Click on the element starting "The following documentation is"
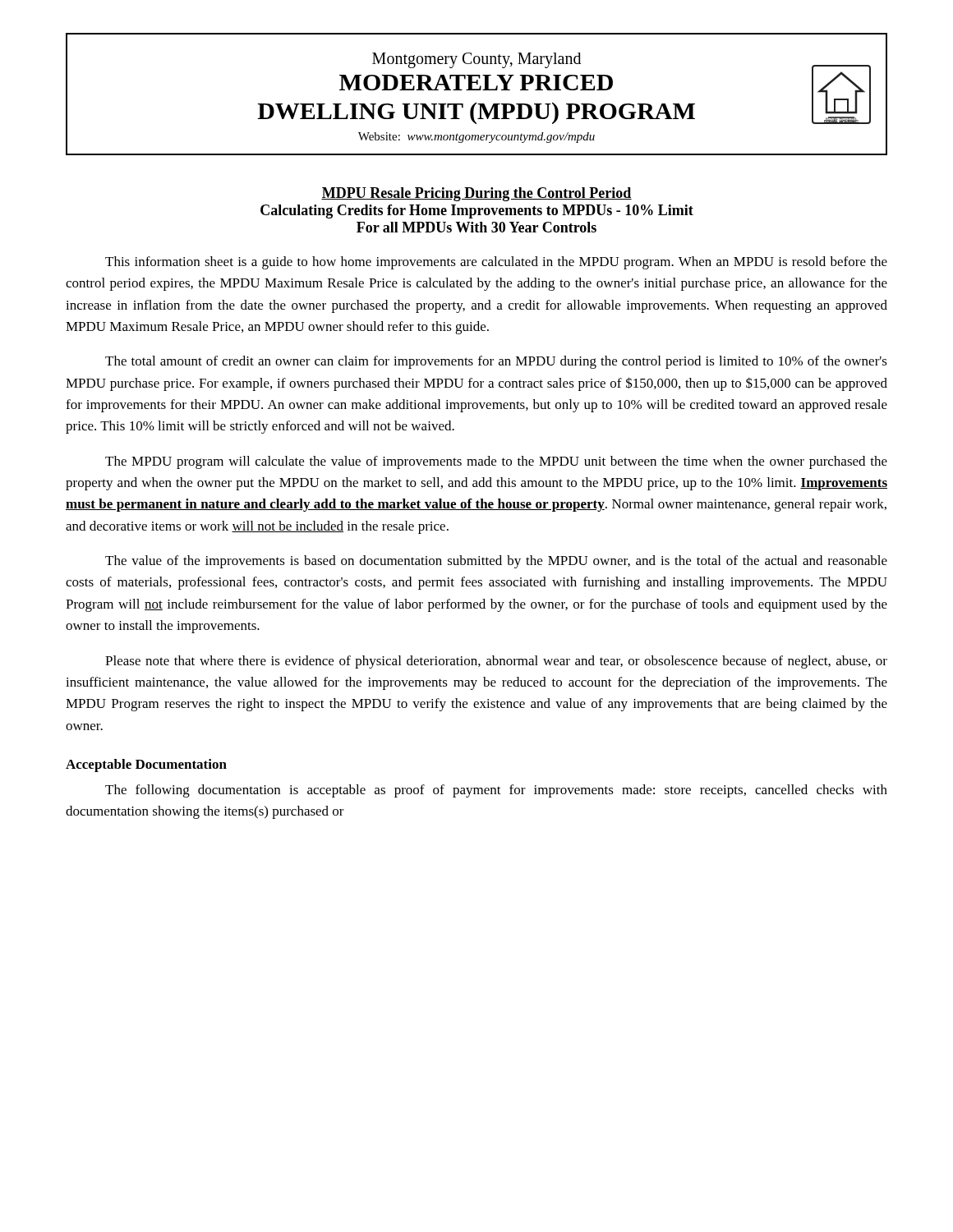953x1232 pixels. 476,801
